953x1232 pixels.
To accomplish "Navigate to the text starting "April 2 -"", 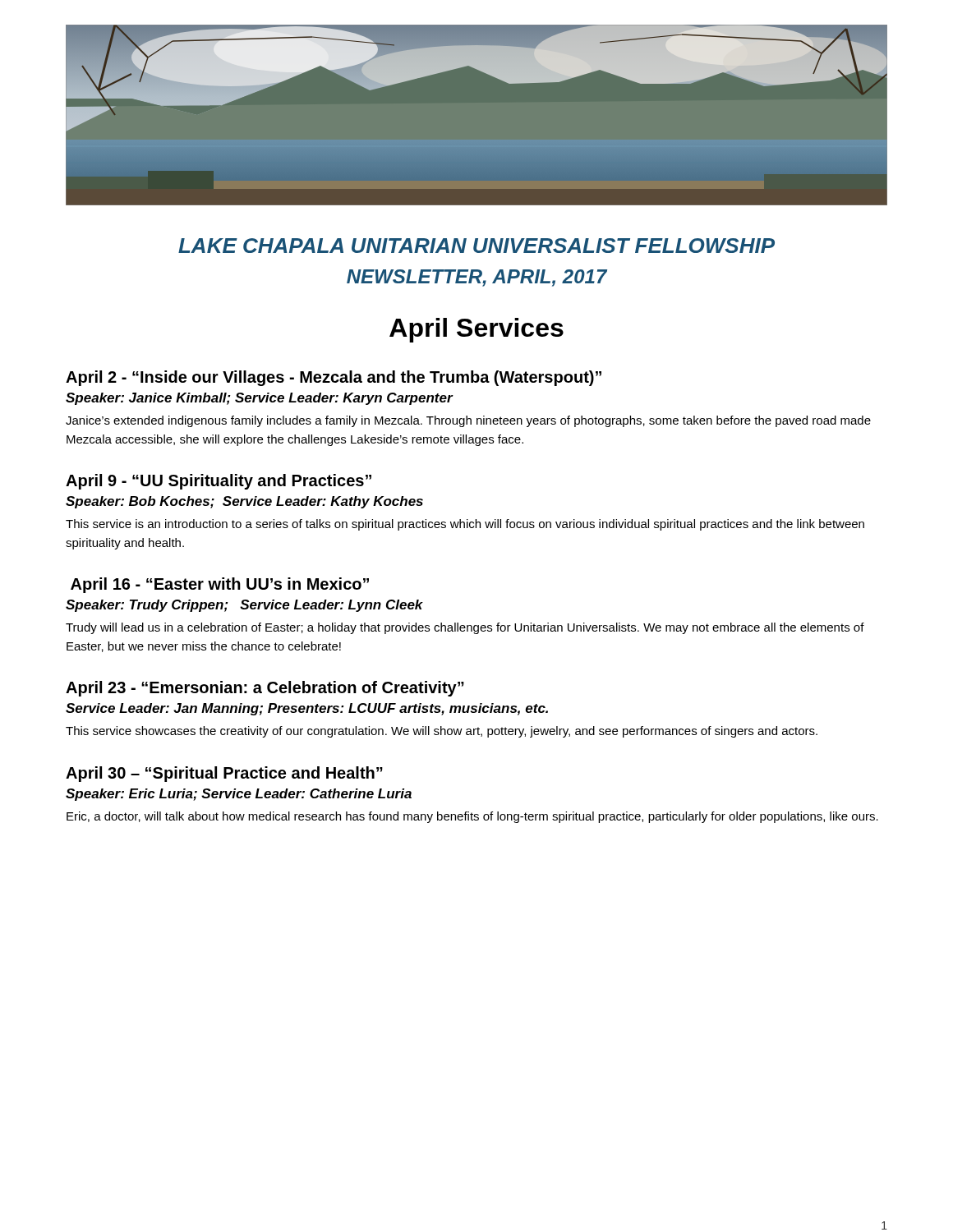I will (x=334, y=377).
